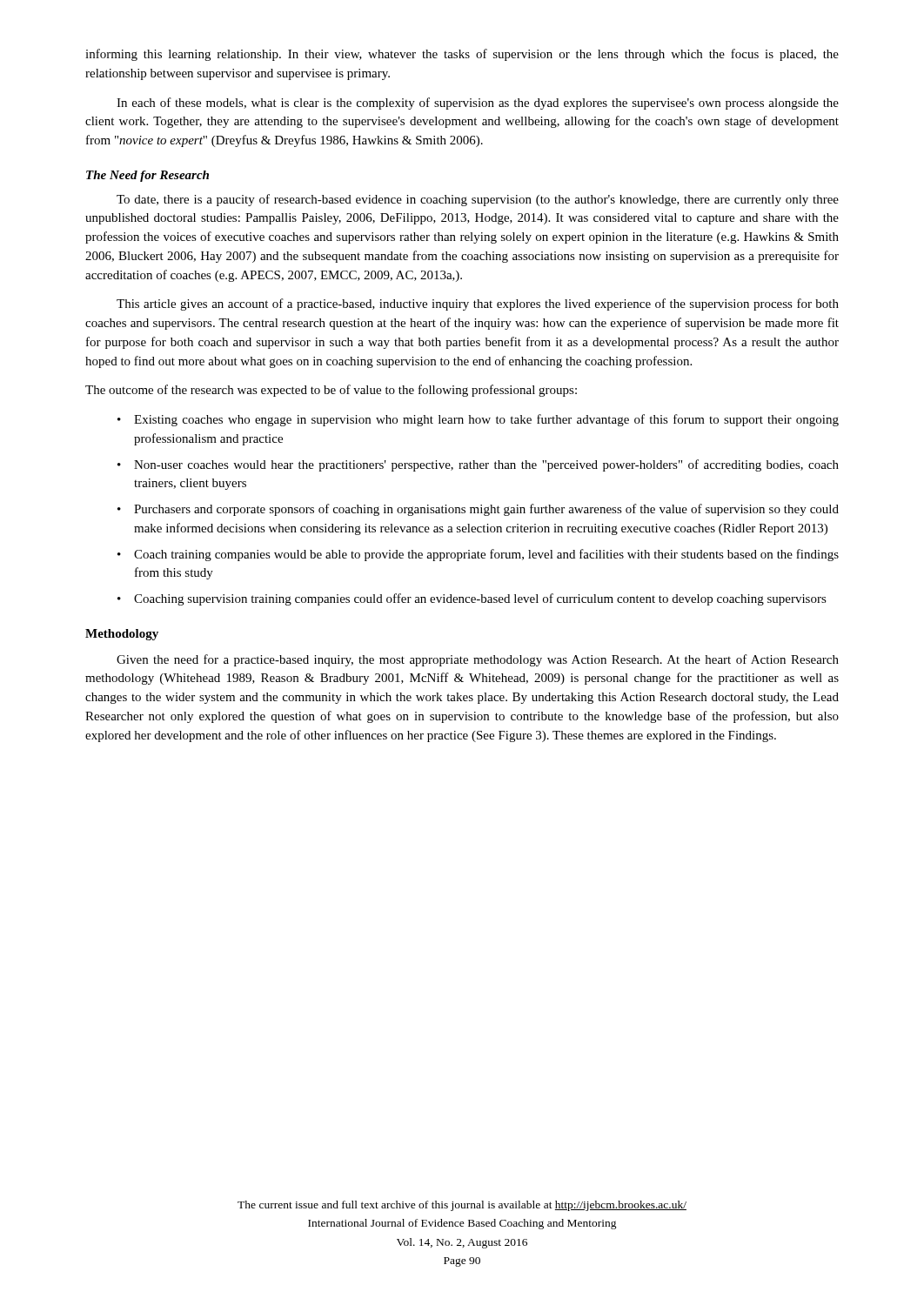Locate the section header containing "The Need for Research"
Image resolution: width=924 pixels, height=1305 pixels.
tap(147, 176)
